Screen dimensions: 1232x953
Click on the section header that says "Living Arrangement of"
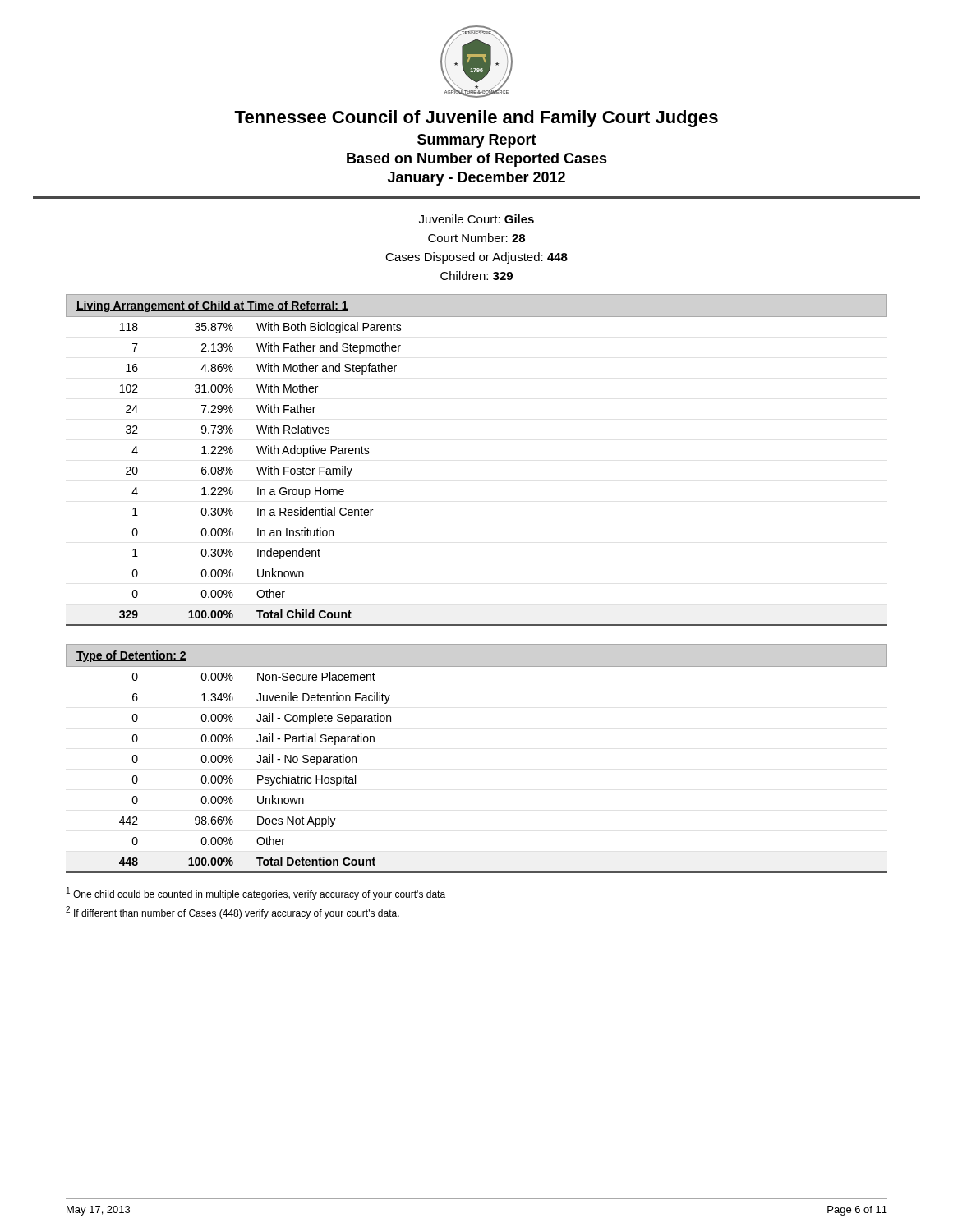pyautogui.click(x=212, y=306)
